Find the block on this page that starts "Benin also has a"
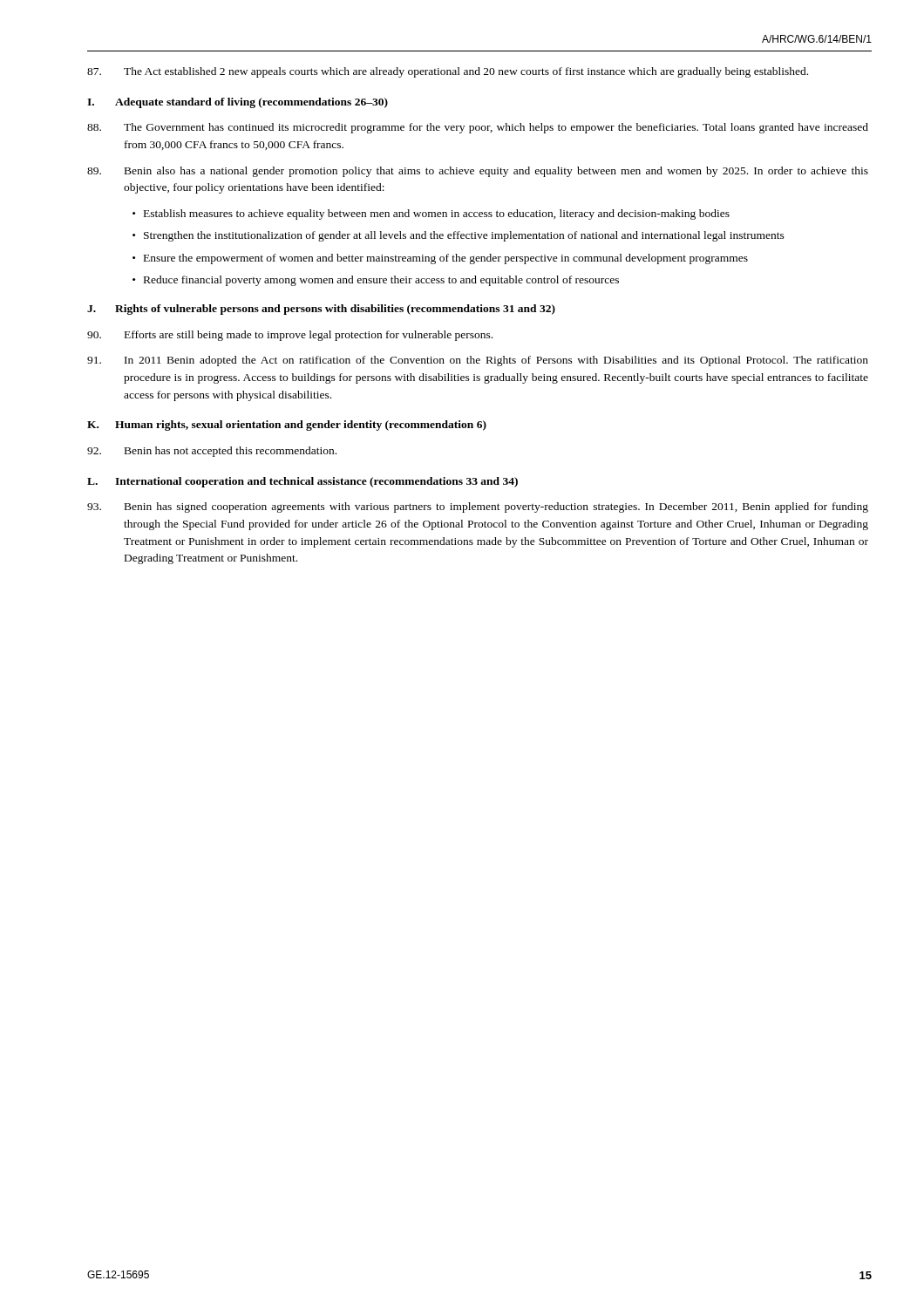 [478, 179]
